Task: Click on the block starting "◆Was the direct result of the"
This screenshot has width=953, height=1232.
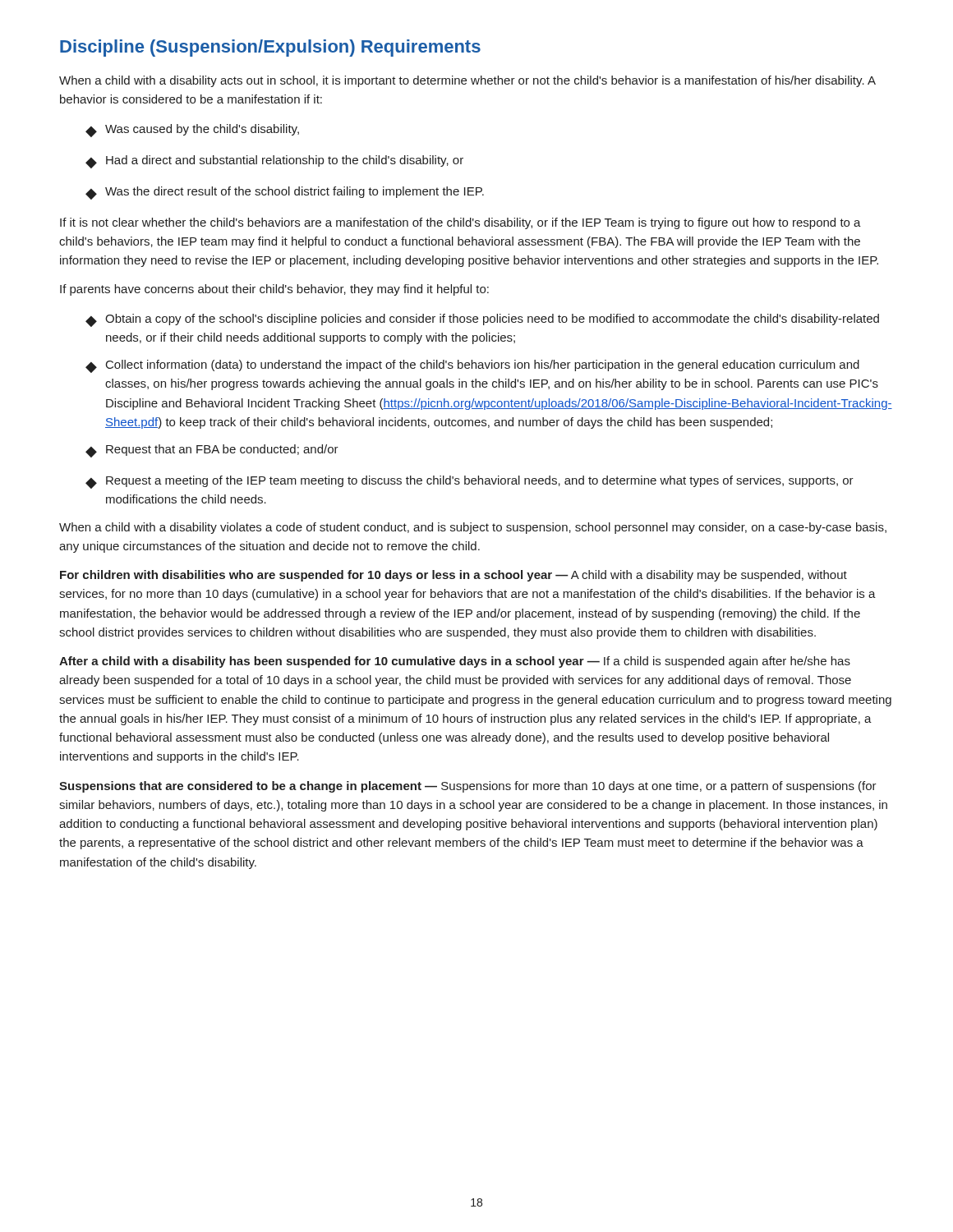Action: 490,193
